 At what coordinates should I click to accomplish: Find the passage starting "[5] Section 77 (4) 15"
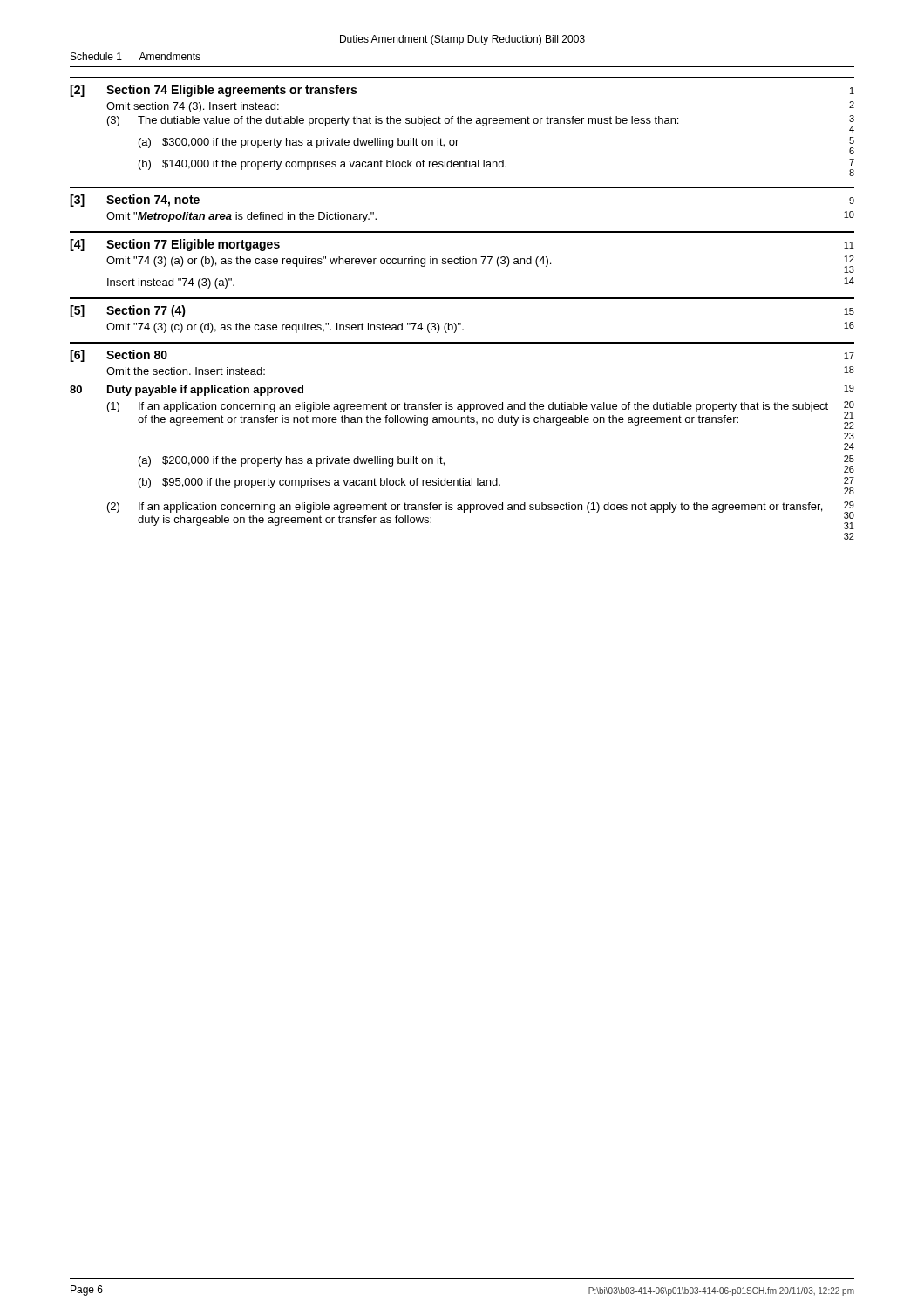coord(462,310)
